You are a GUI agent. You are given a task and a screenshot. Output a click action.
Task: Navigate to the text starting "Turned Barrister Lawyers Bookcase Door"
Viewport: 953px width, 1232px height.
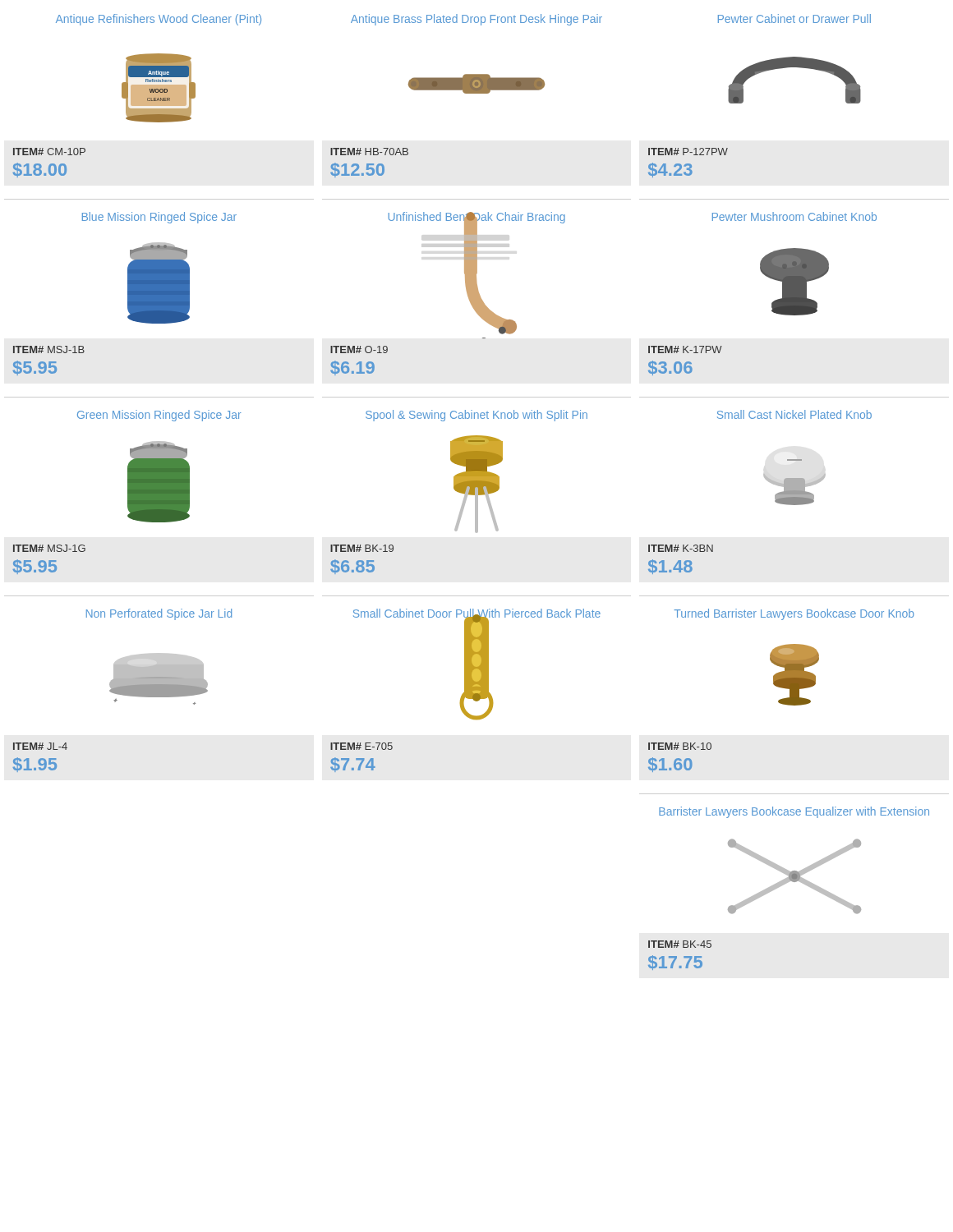point(794,613)
